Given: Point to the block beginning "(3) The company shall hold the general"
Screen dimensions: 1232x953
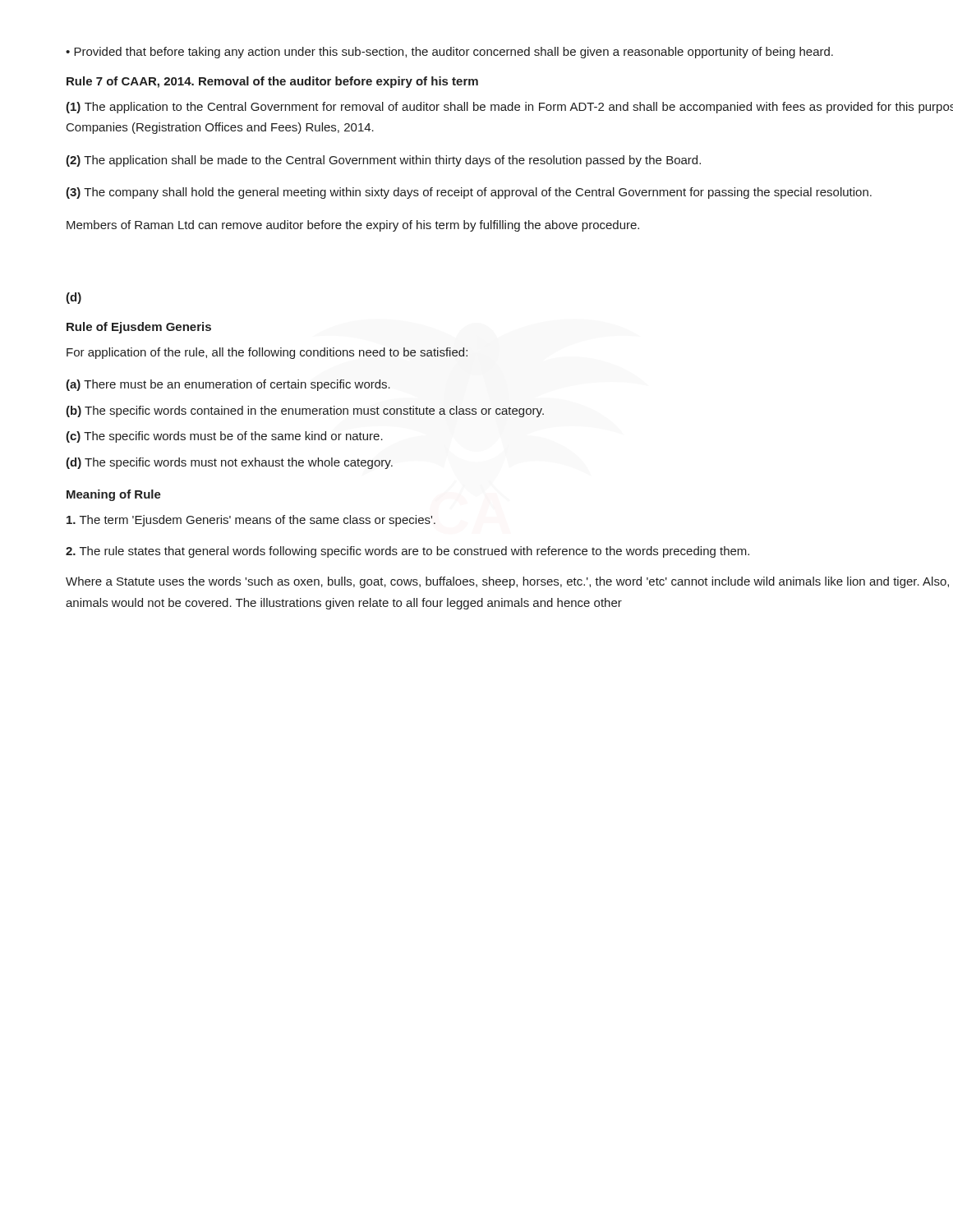Looking at the screenshot, I should (469, 192).
